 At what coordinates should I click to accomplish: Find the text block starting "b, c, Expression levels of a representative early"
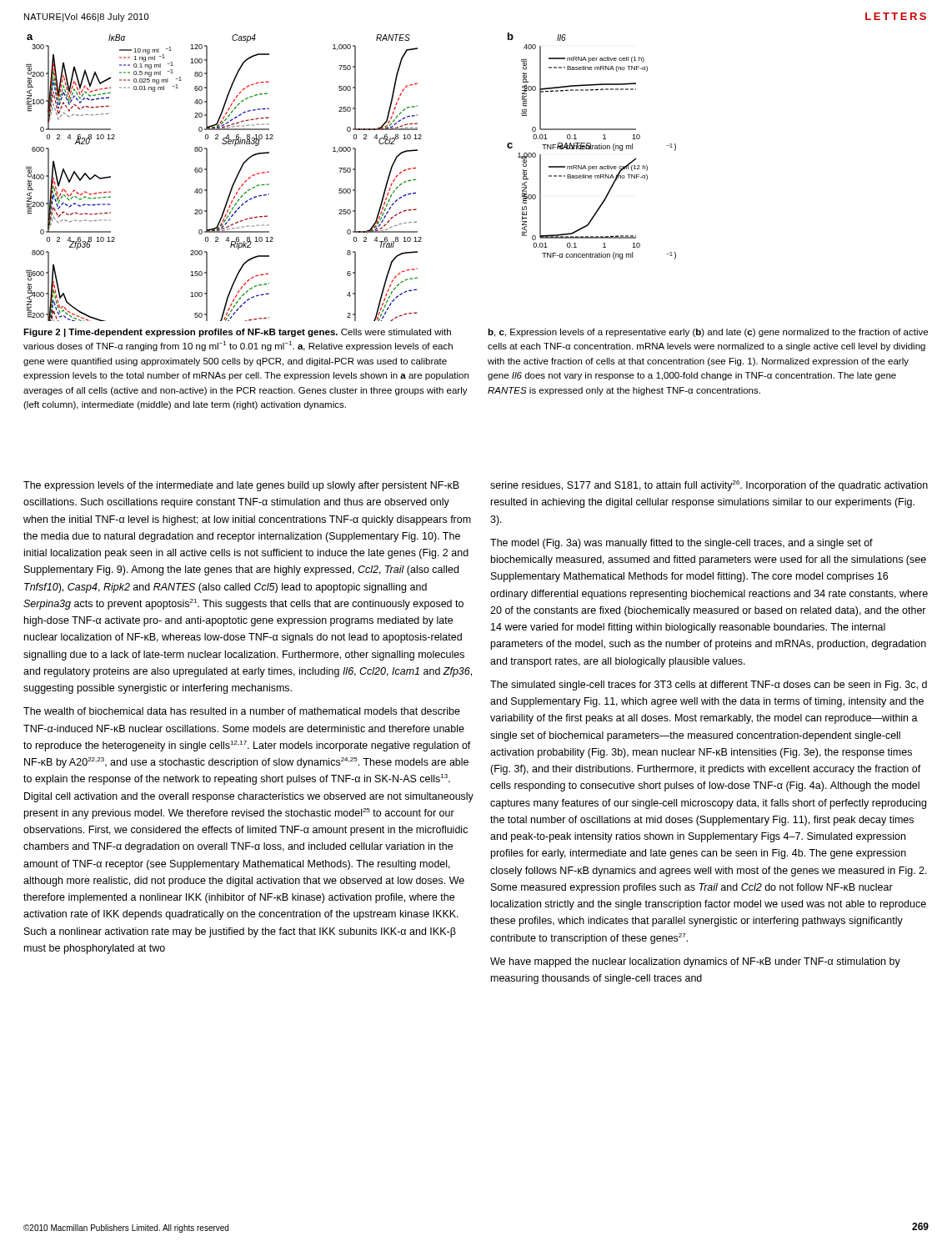pos(708,361)
